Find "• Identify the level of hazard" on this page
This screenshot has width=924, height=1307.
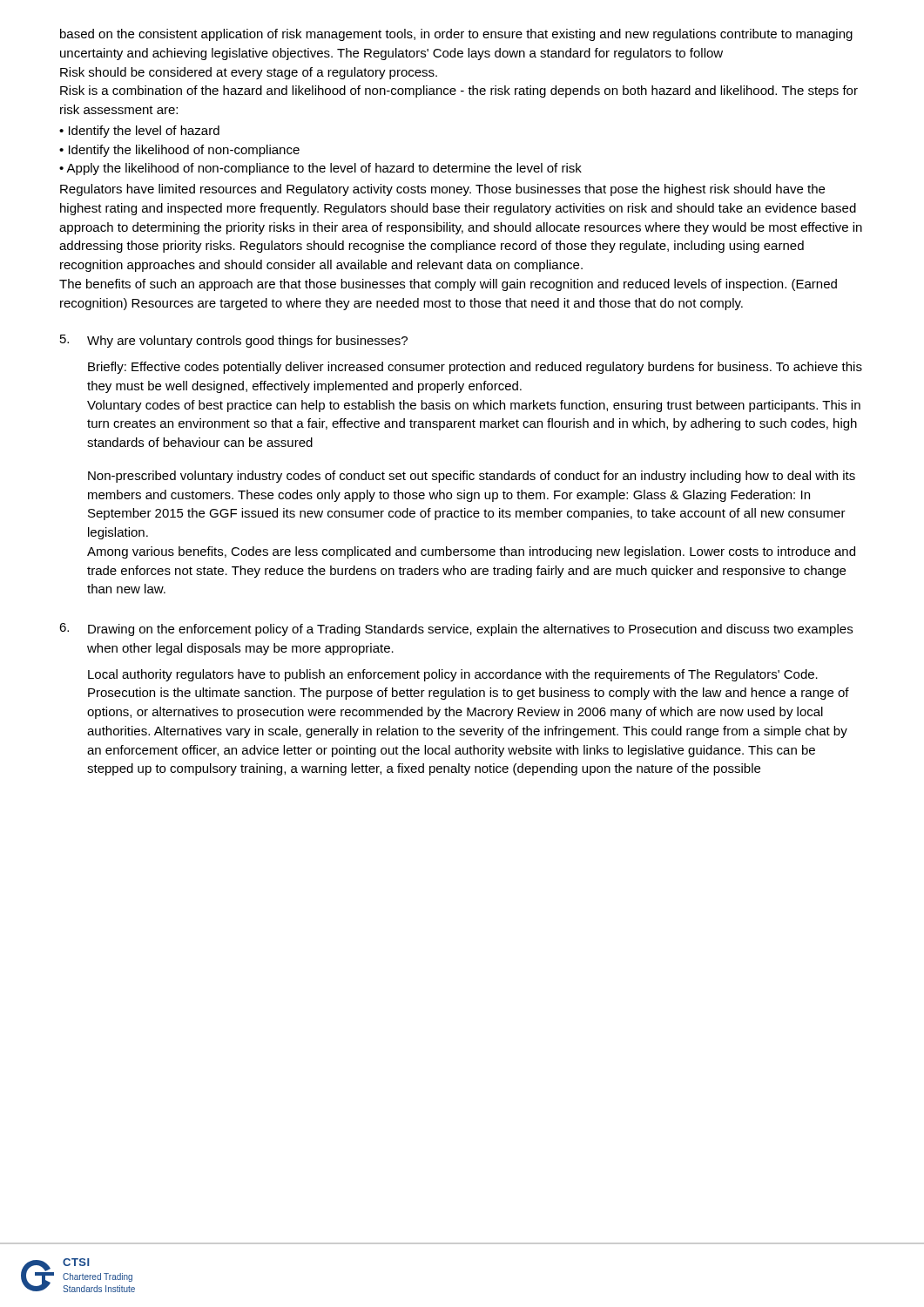(140, 130)
